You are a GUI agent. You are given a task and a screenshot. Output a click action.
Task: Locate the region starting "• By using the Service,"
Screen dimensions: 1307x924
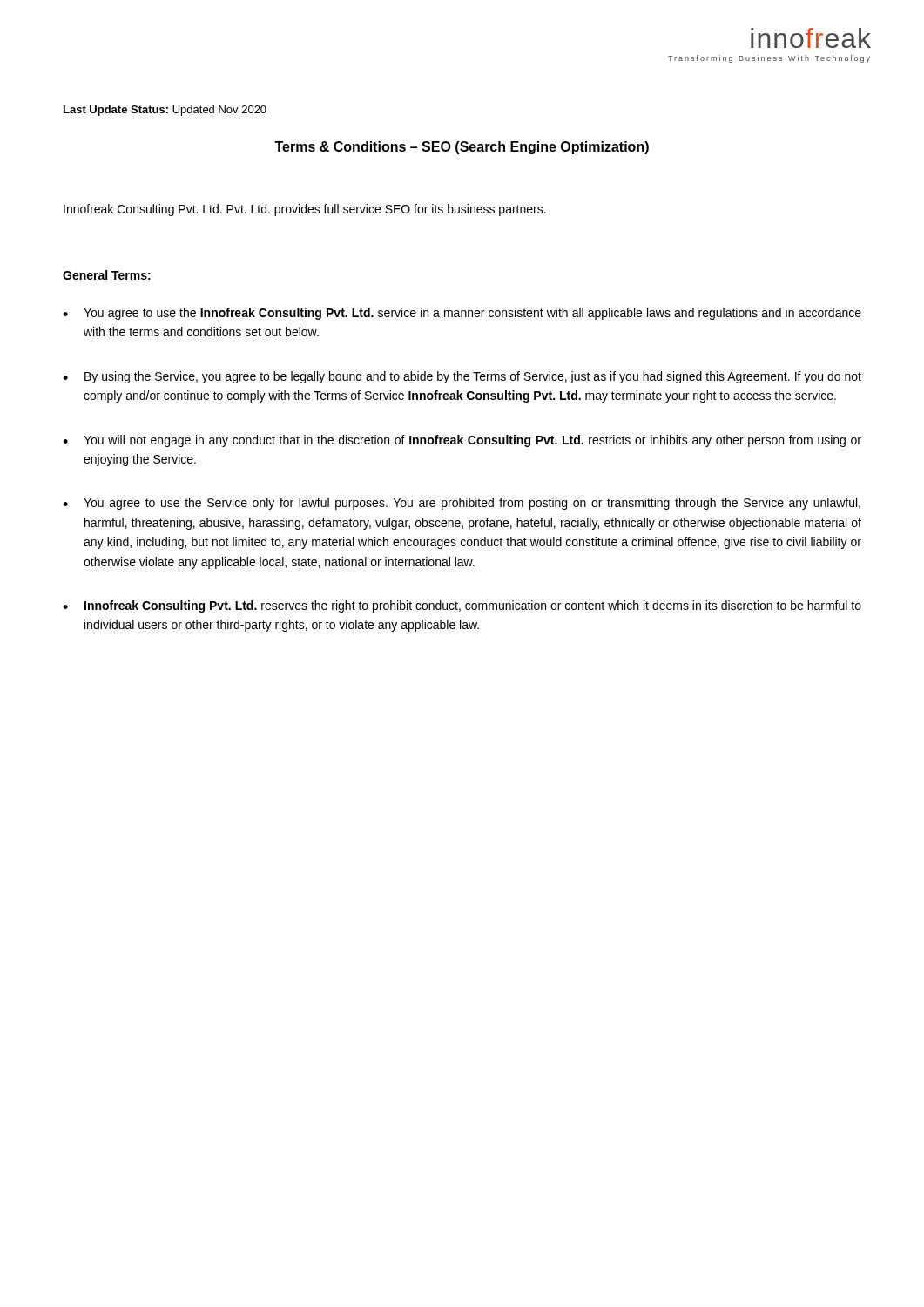pos(462,386)
